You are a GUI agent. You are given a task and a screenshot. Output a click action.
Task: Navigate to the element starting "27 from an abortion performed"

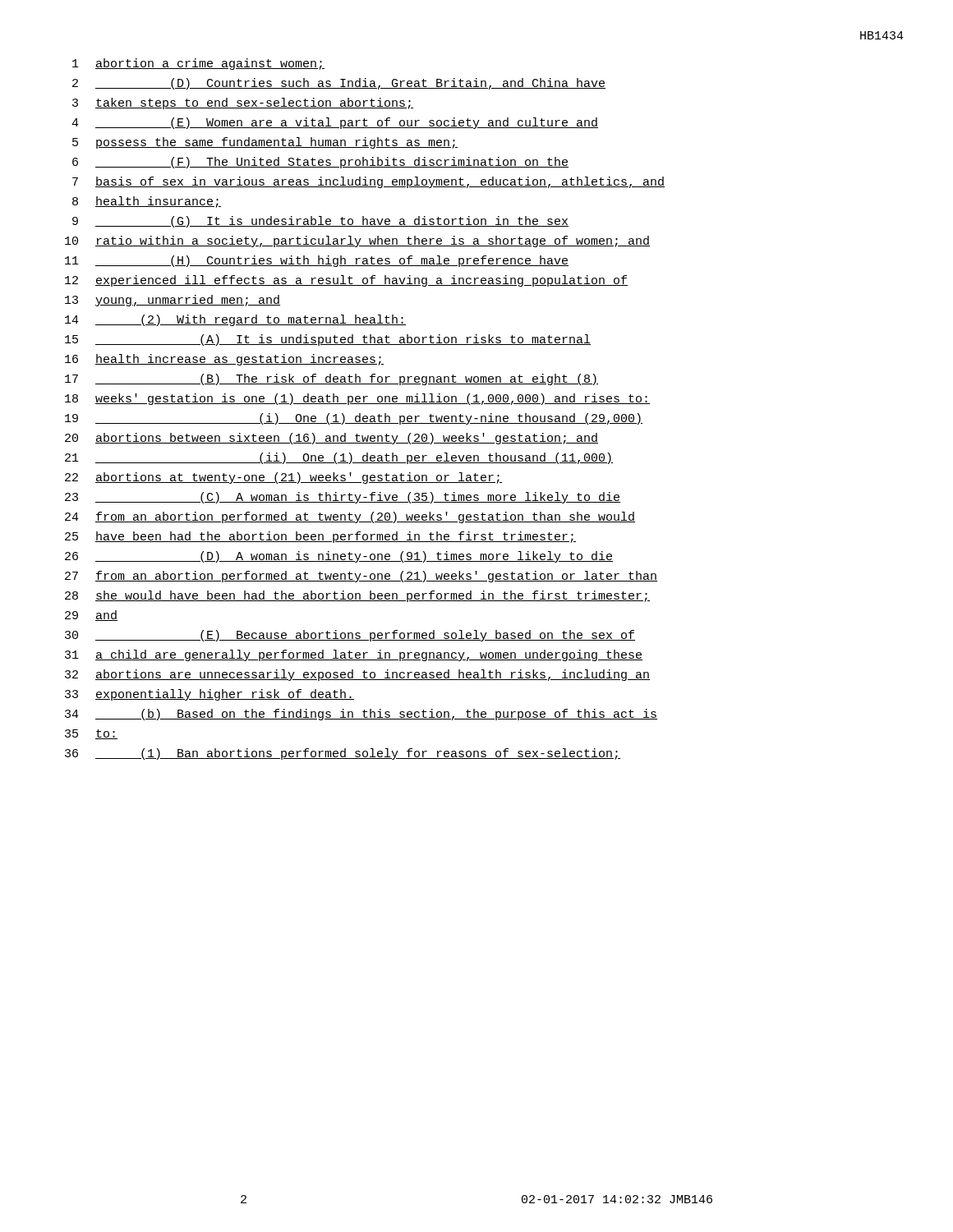[x=476, y=577]
